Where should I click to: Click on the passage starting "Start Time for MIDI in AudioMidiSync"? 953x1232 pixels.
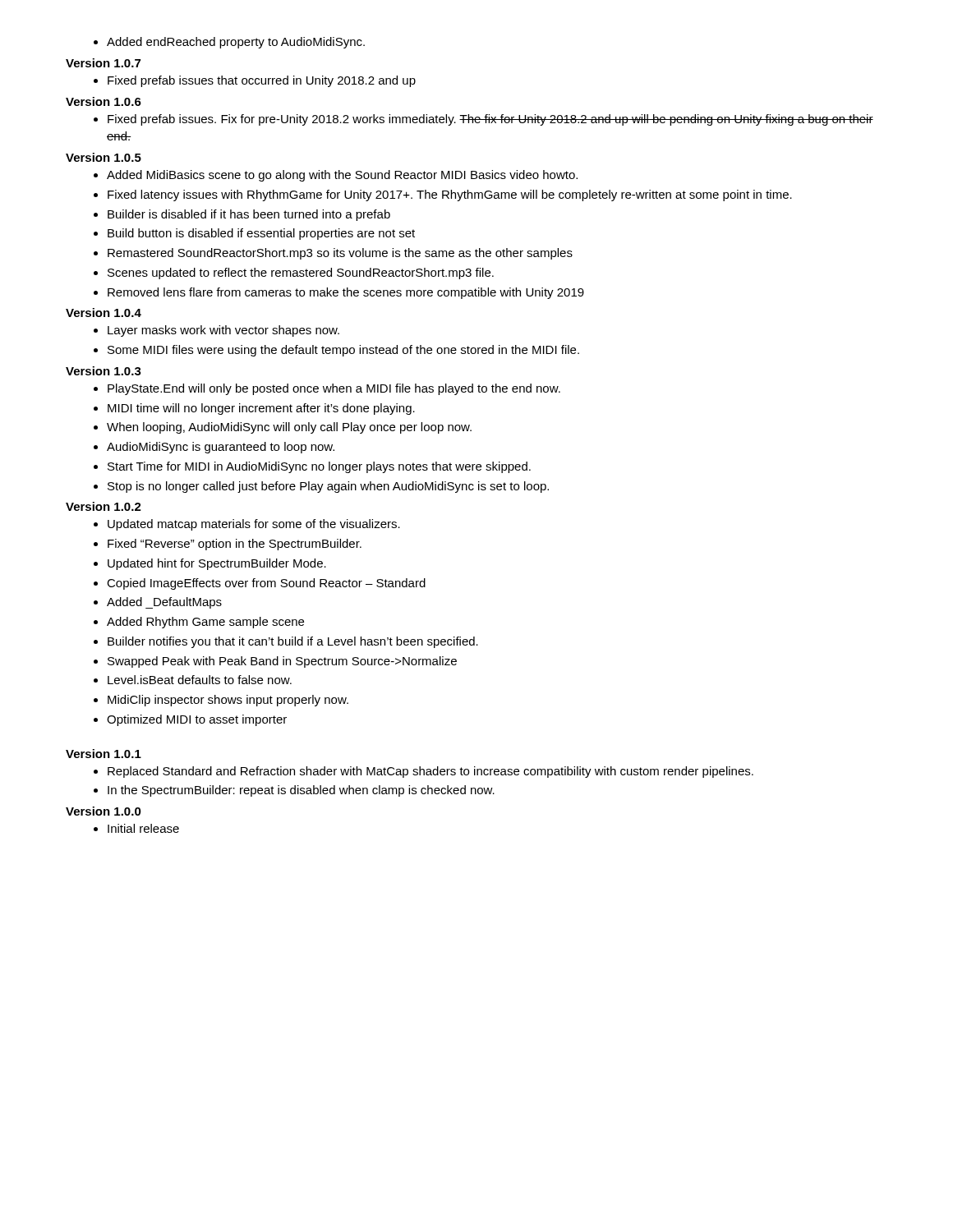[x=319, y=466]
